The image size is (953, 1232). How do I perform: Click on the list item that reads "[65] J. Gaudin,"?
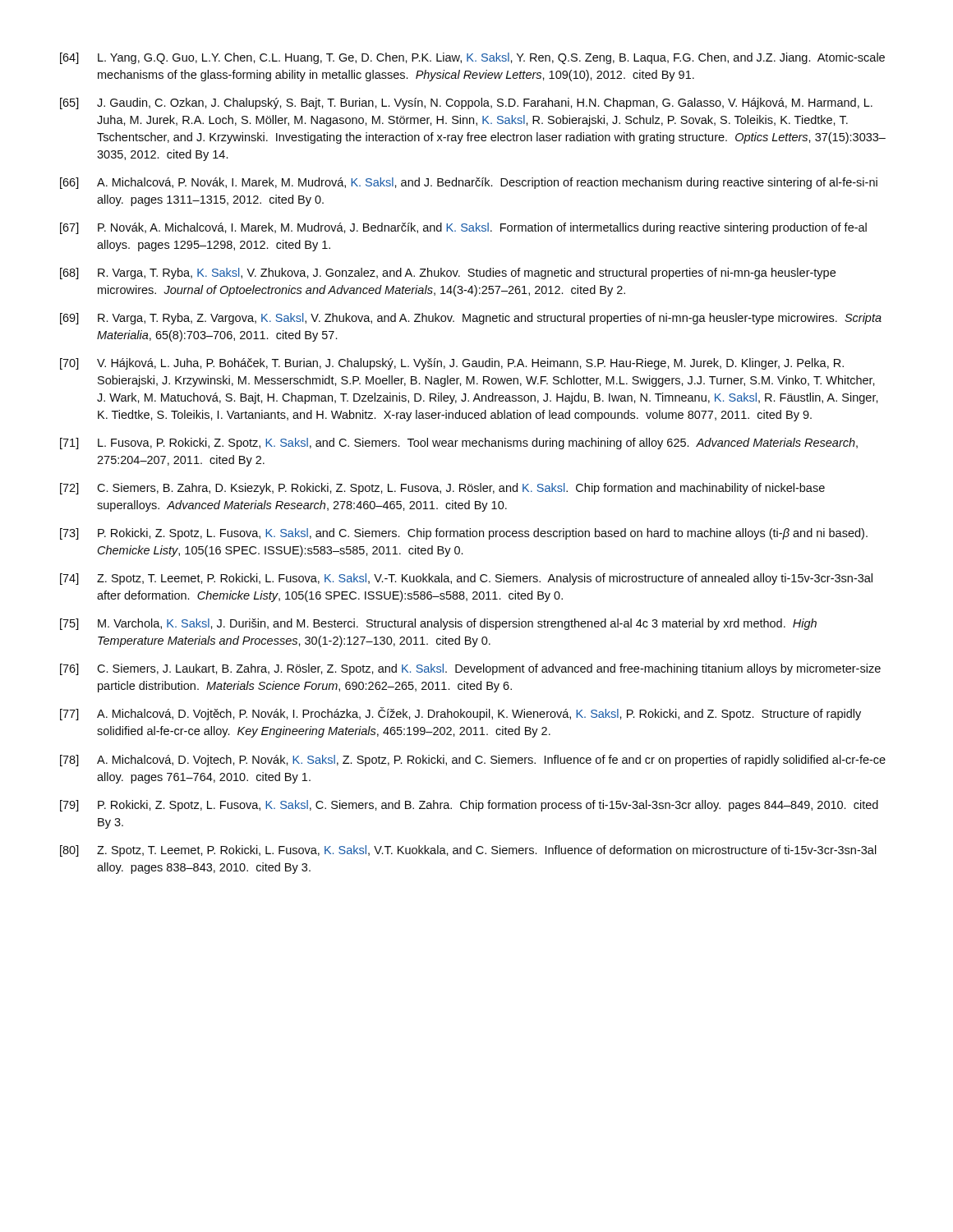pos(473,129)
